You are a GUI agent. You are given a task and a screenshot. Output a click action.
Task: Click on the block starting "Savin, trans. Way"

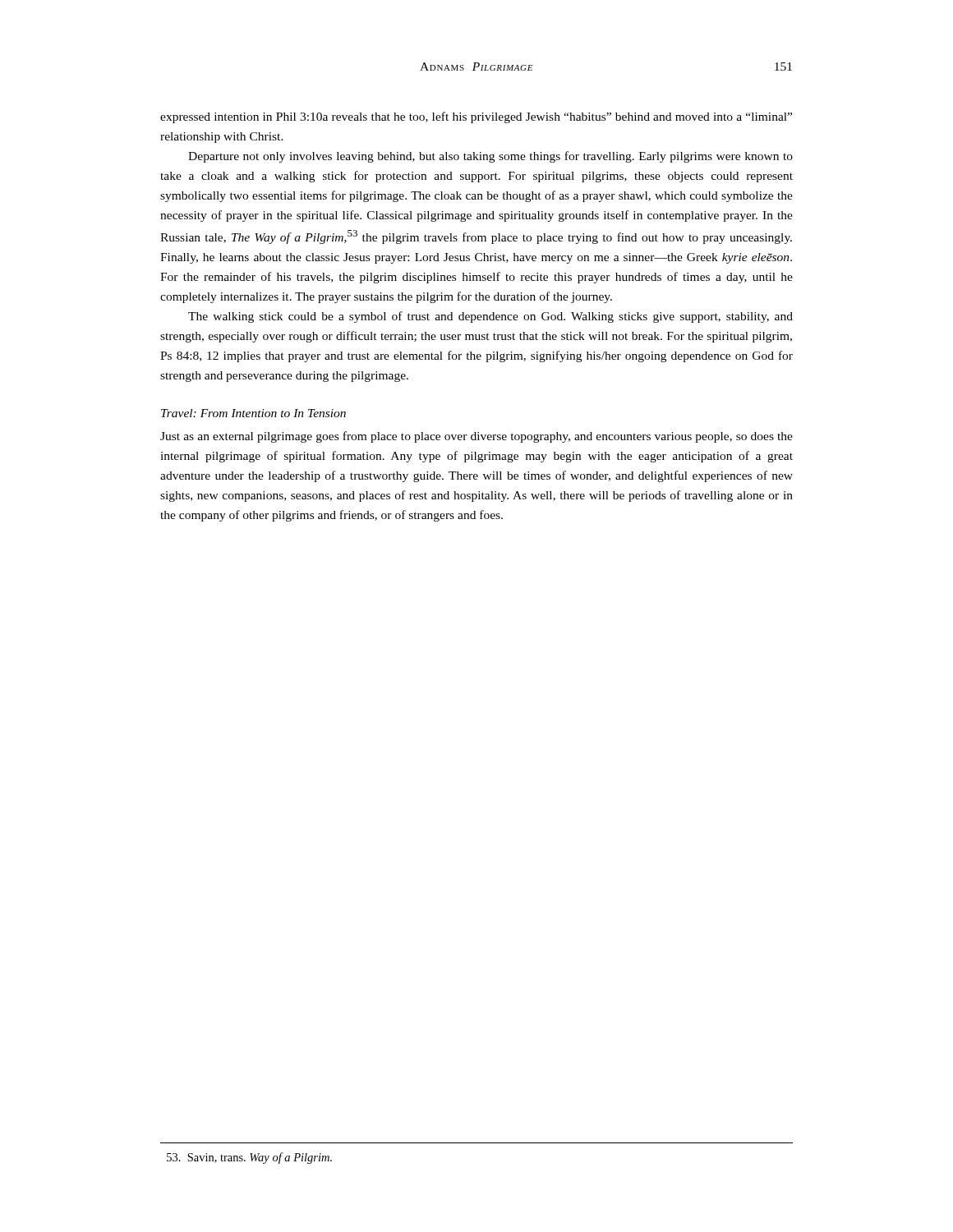(249, 1158)
